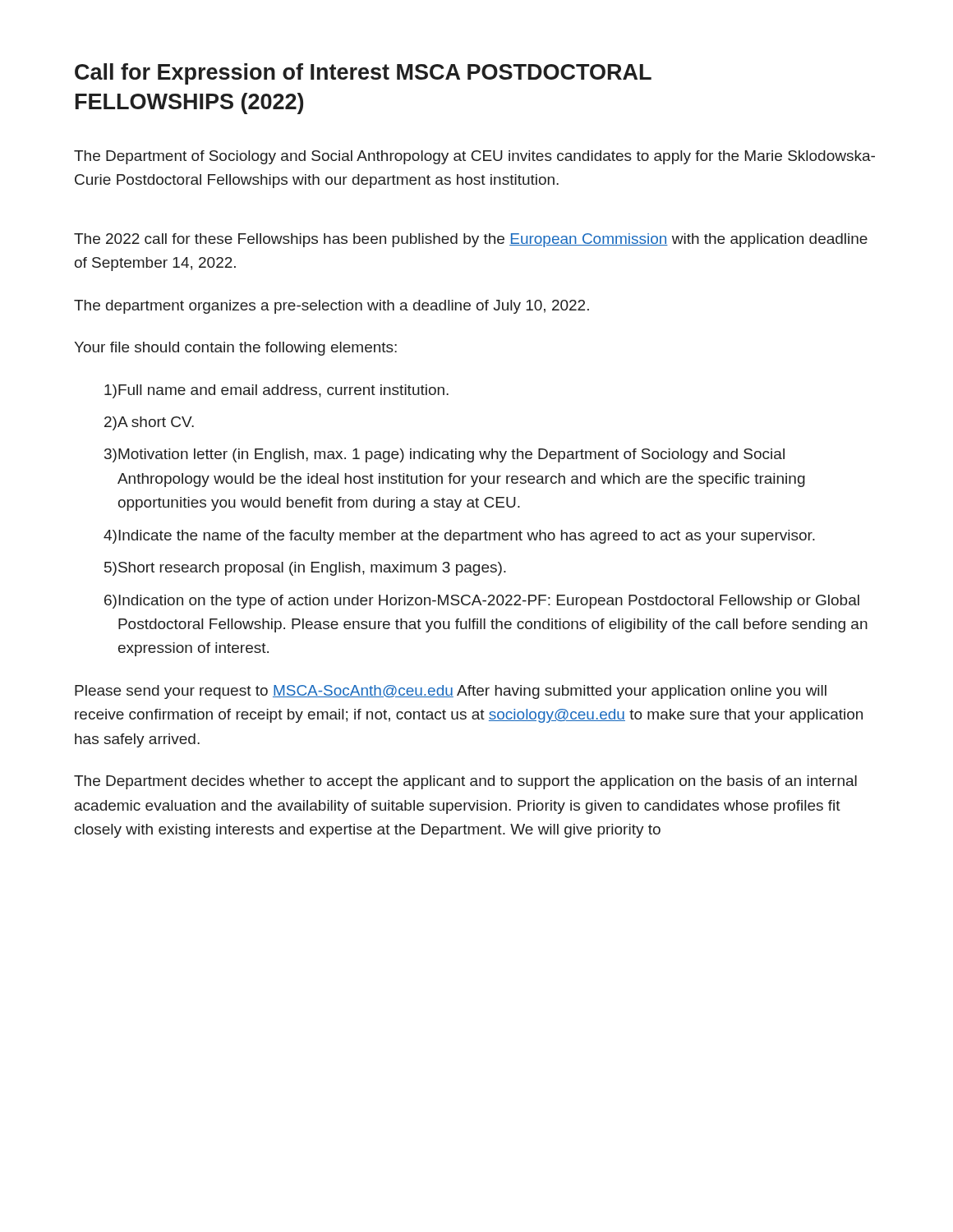
Task: Find the title with the text "Call for Expression of Interest MSCA POSTDOCTORALFELLOWSHIPS (2022)"
Action: click(476, 87)
